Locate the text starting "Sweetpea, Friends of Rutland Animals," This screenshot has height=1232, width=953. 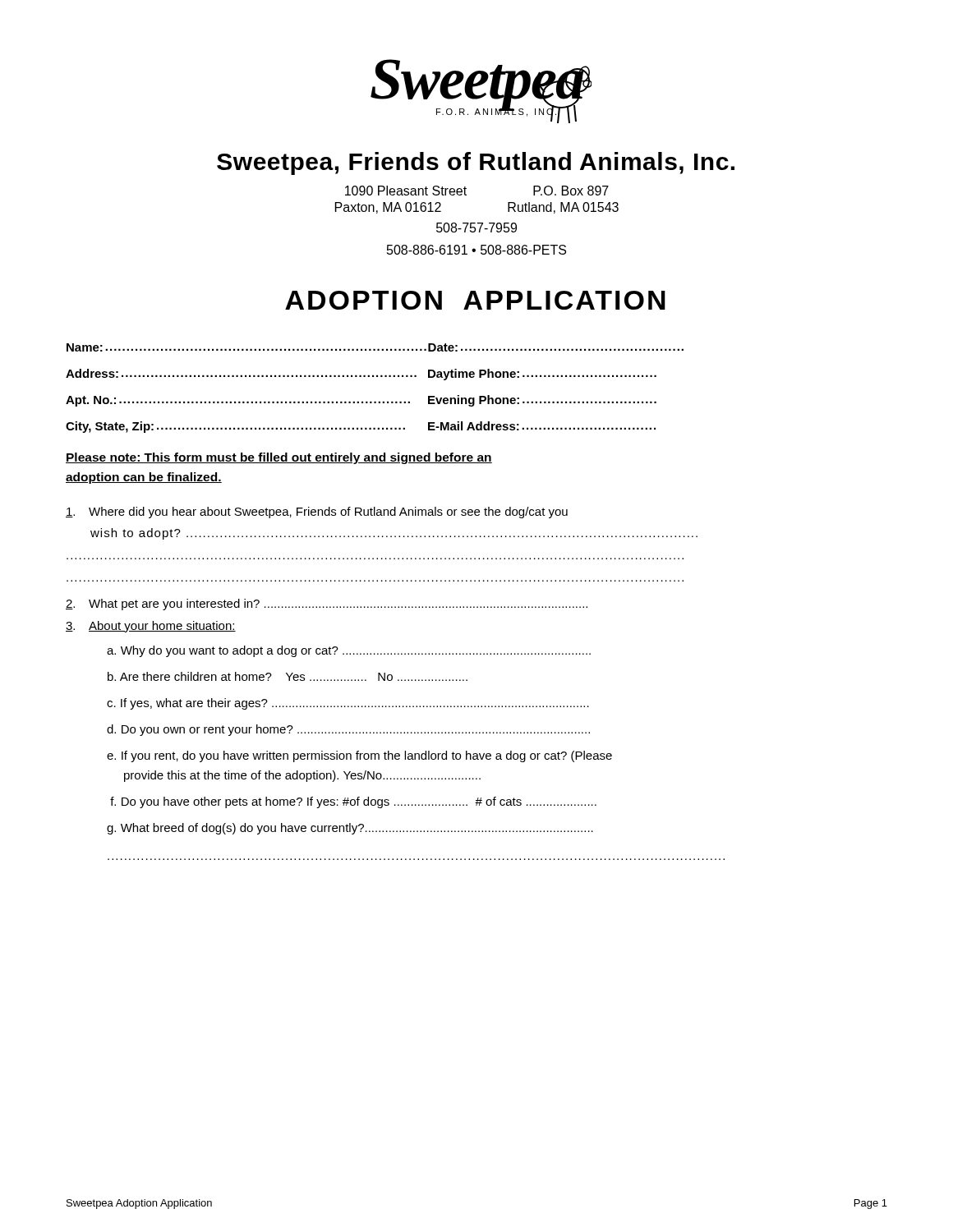coord(476,161)
